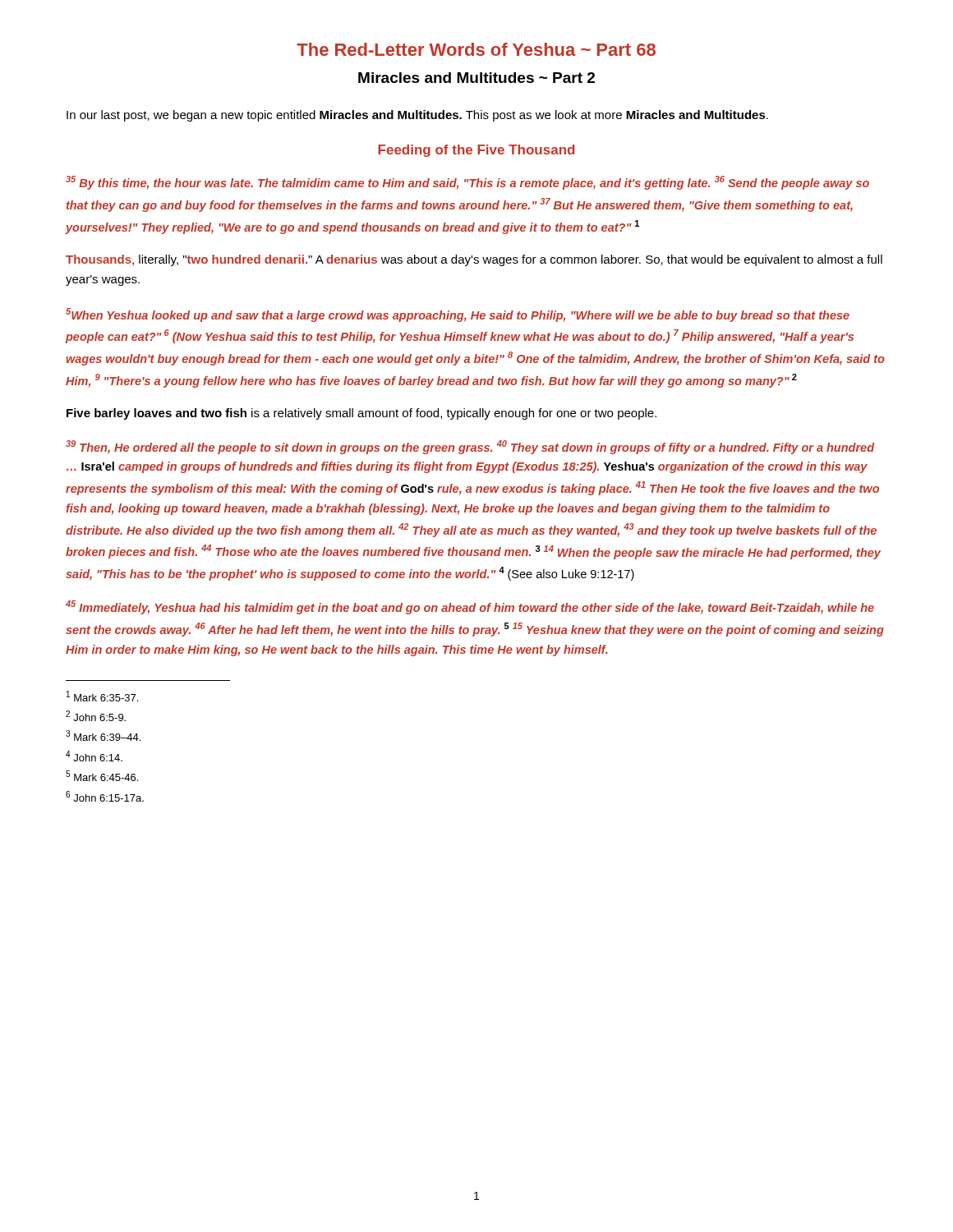Viewport: 953px width, 1232px height.
Task: Find "6 John 6:15-17a." on this page
Action: [105, 797]
